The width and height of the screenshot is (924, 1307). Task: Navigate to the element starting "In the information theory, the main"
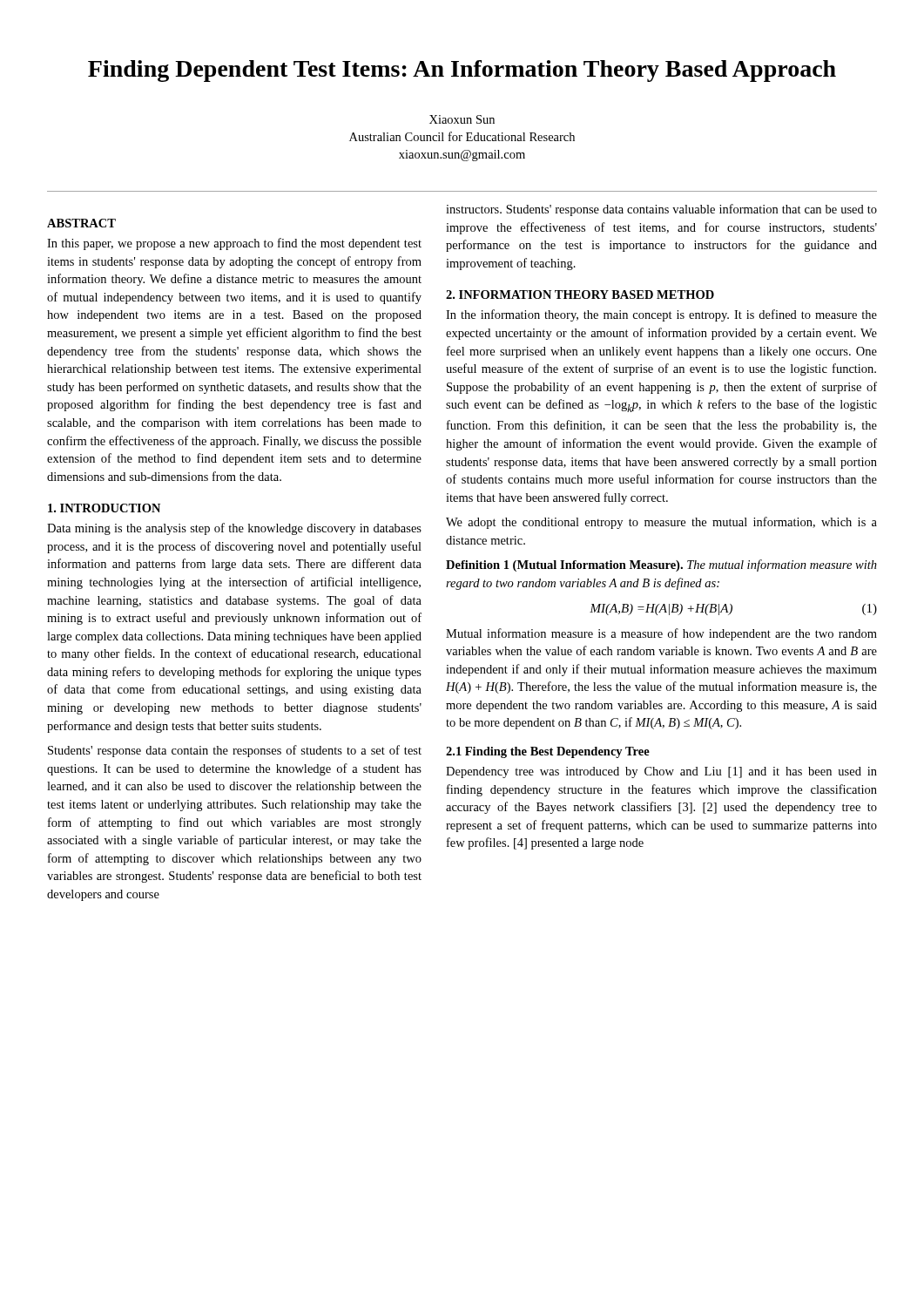(x=661, y=406)
